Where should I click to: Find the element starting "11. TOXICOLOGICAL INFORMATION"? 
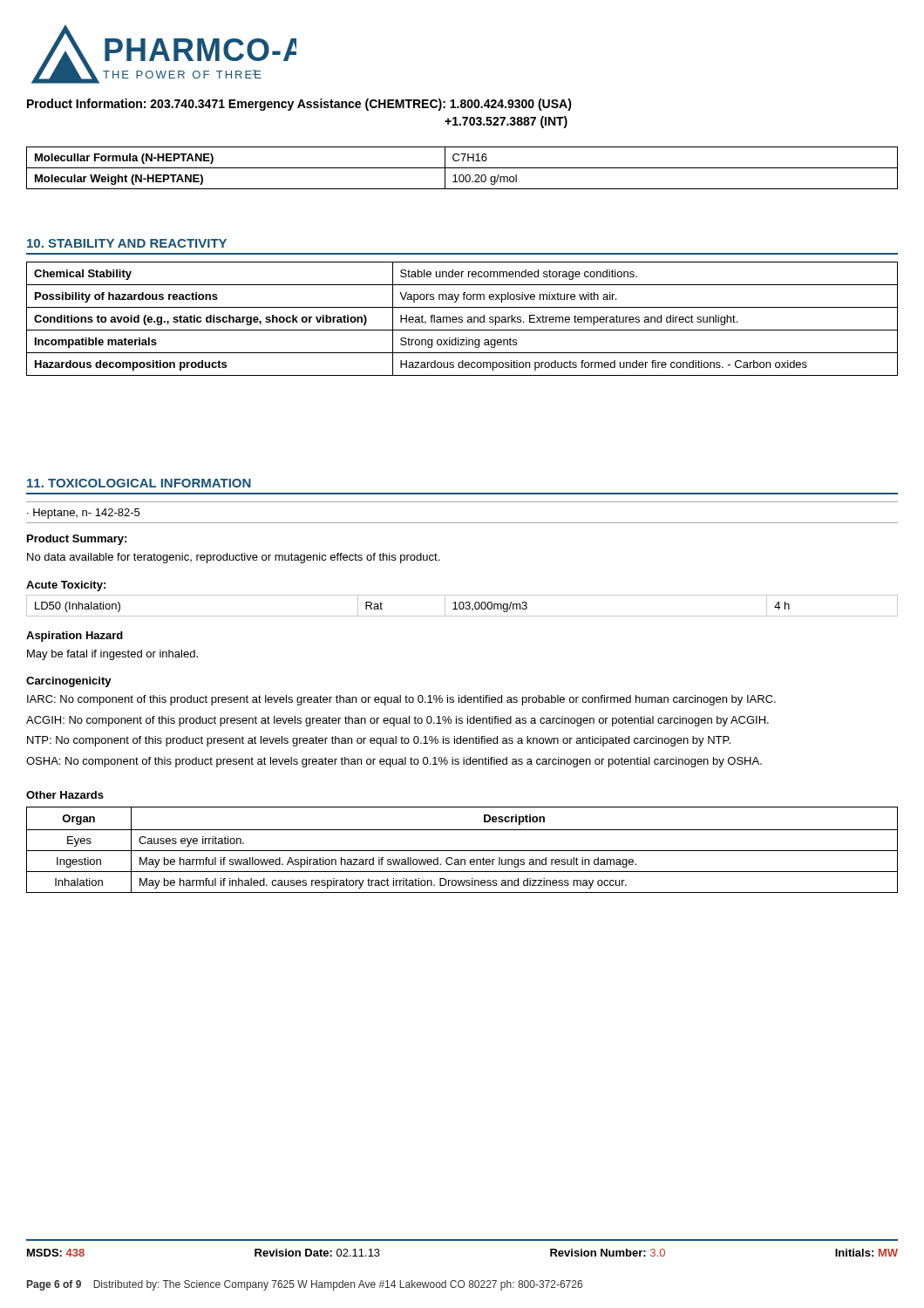pos(462,485)
